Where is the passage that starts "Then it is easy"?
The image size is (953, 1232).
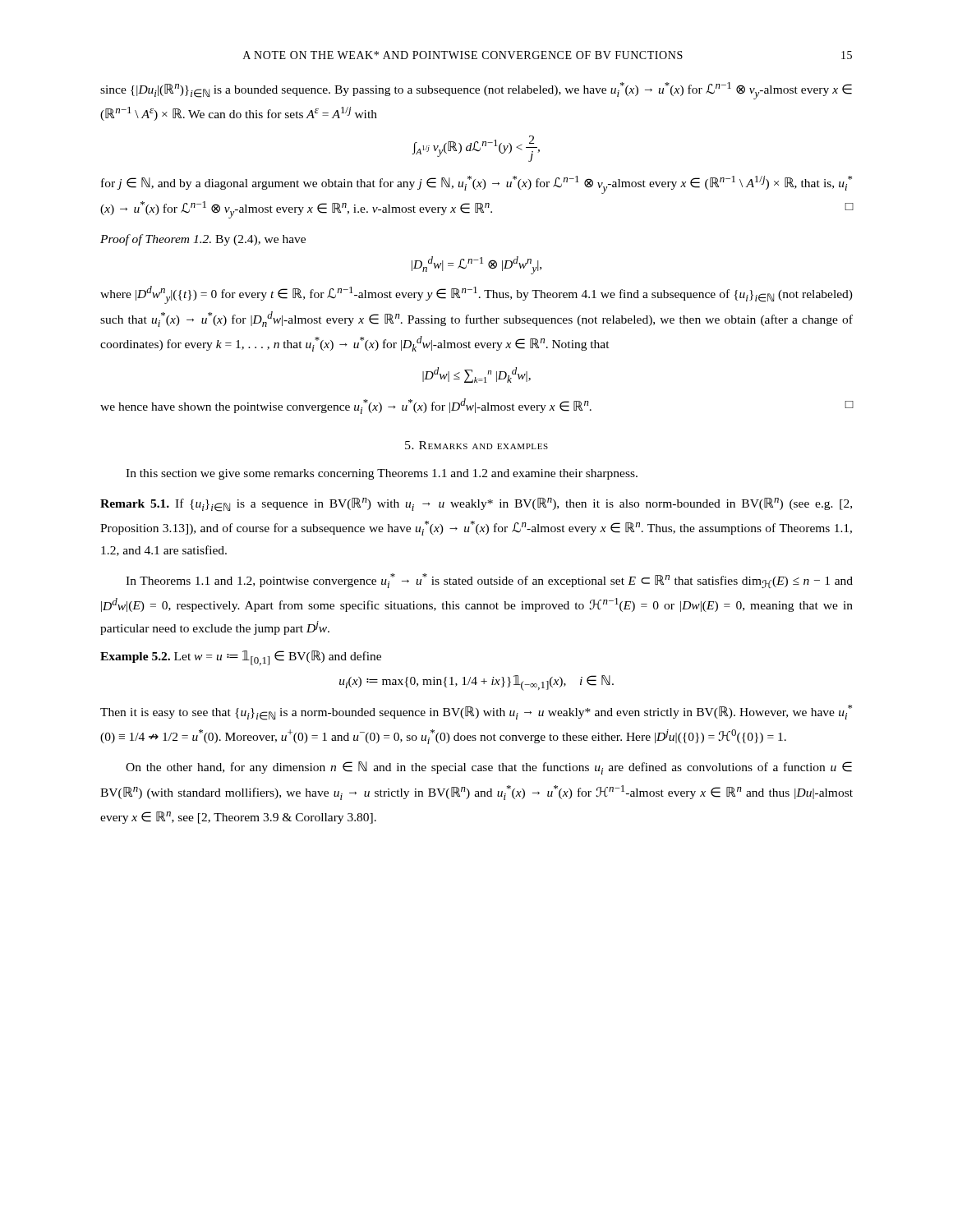coord(476,725)
